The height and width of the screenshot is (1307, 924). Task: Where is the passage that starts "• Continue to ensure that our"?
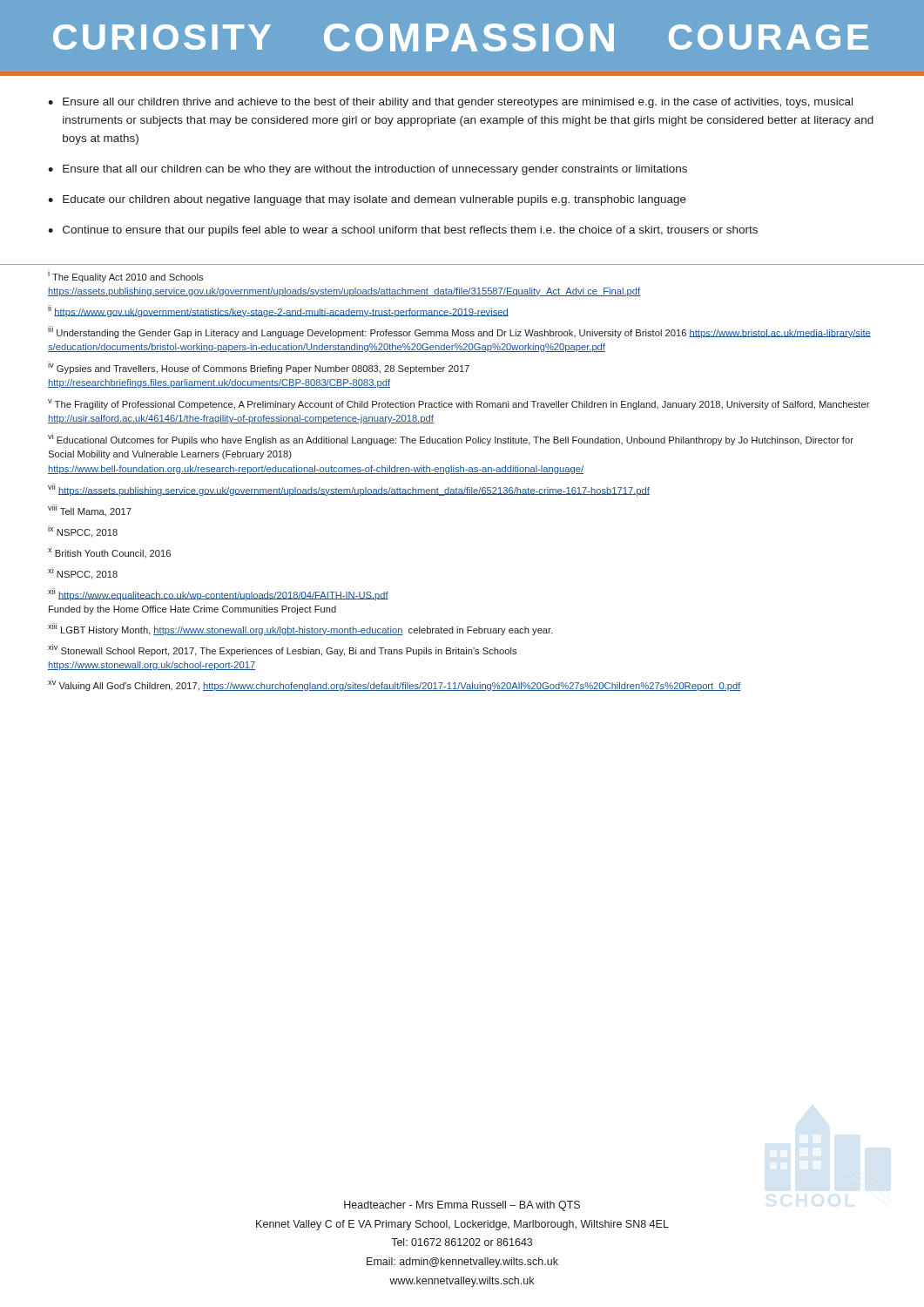tap(403, 230)
